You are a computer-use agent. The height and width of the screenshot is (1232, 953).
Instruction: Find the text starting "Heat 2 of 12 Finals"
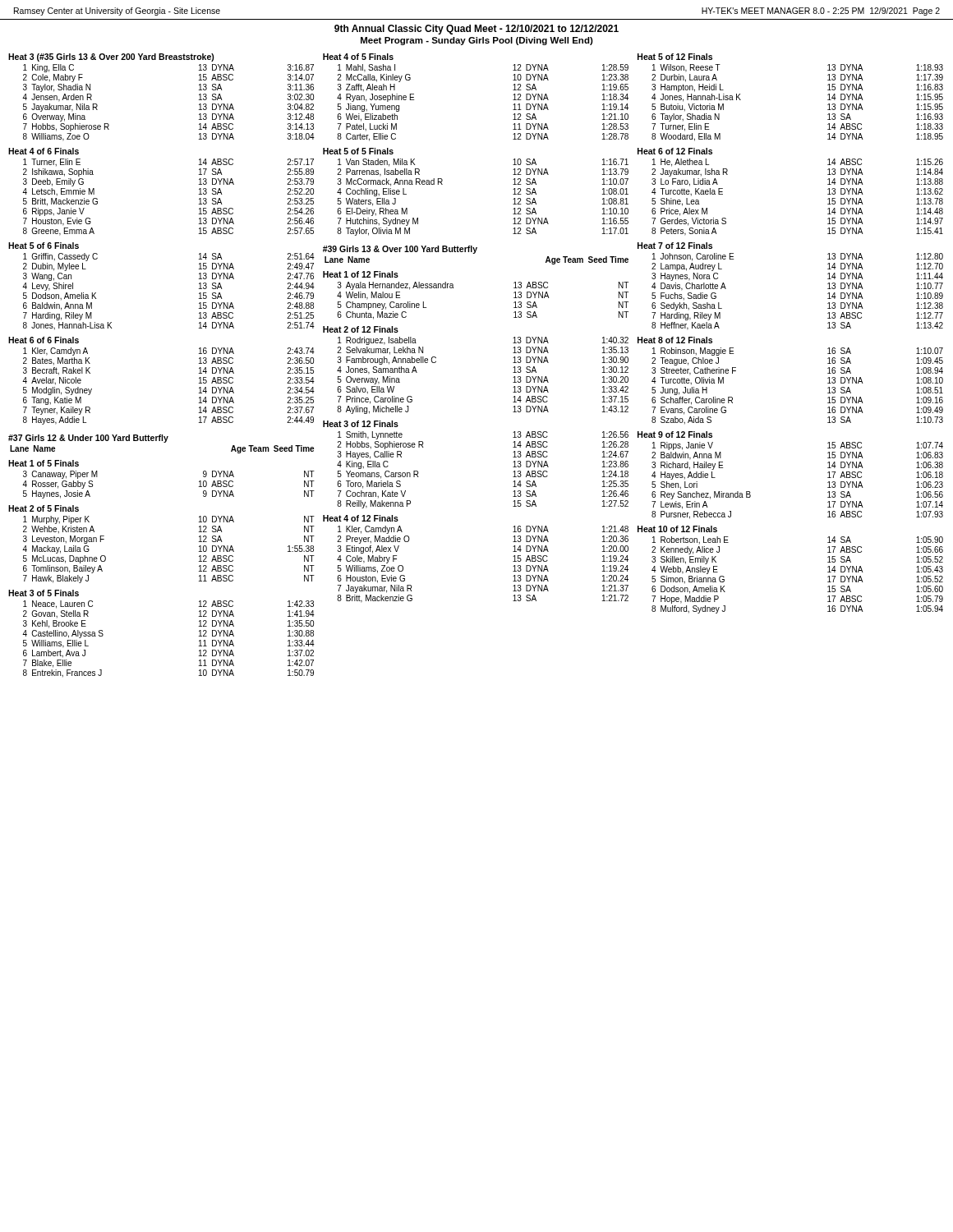360,329
